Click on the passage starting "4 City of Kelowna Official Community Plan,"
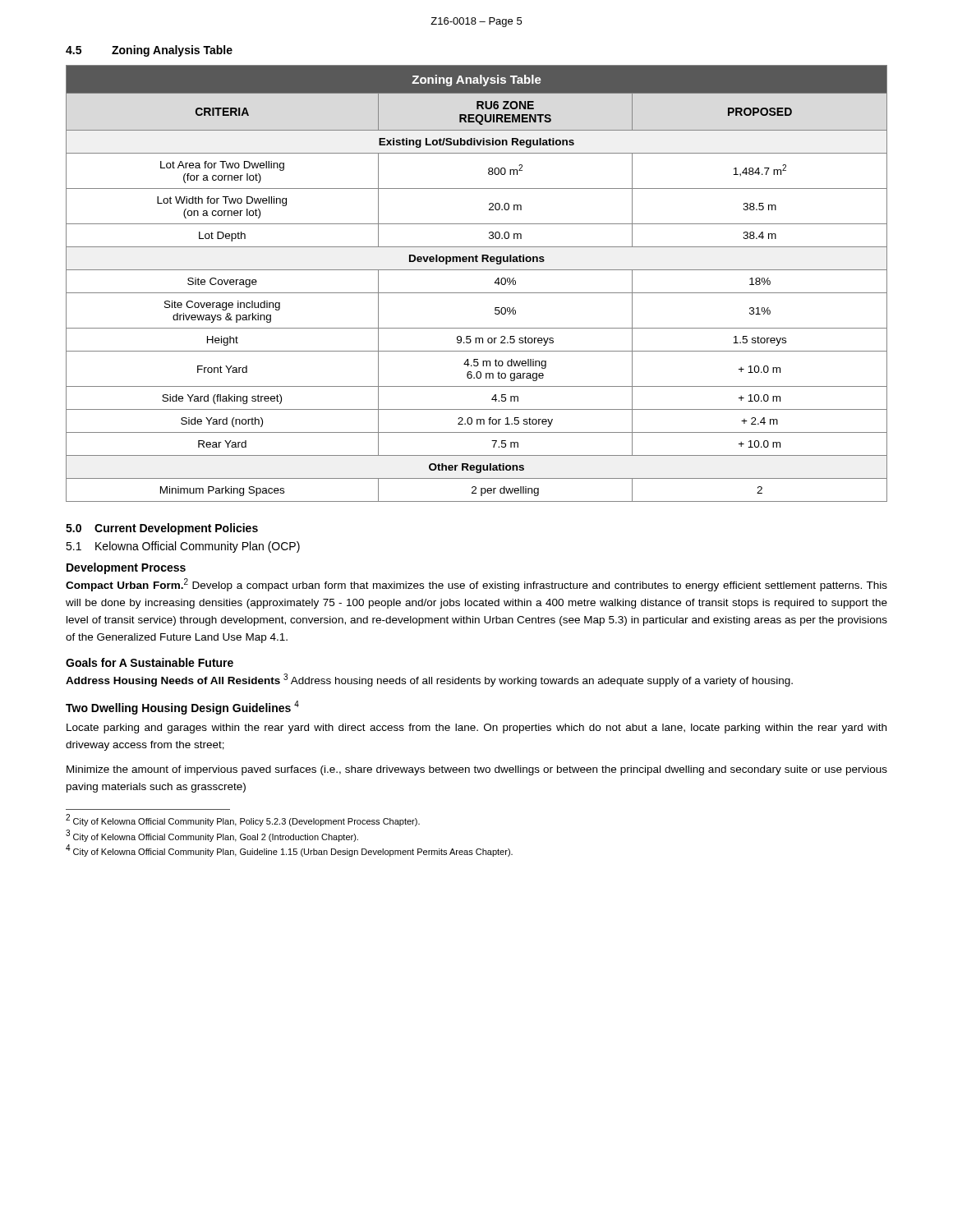Viewport: 953px width, 1232px height. (x=289, y=851)
